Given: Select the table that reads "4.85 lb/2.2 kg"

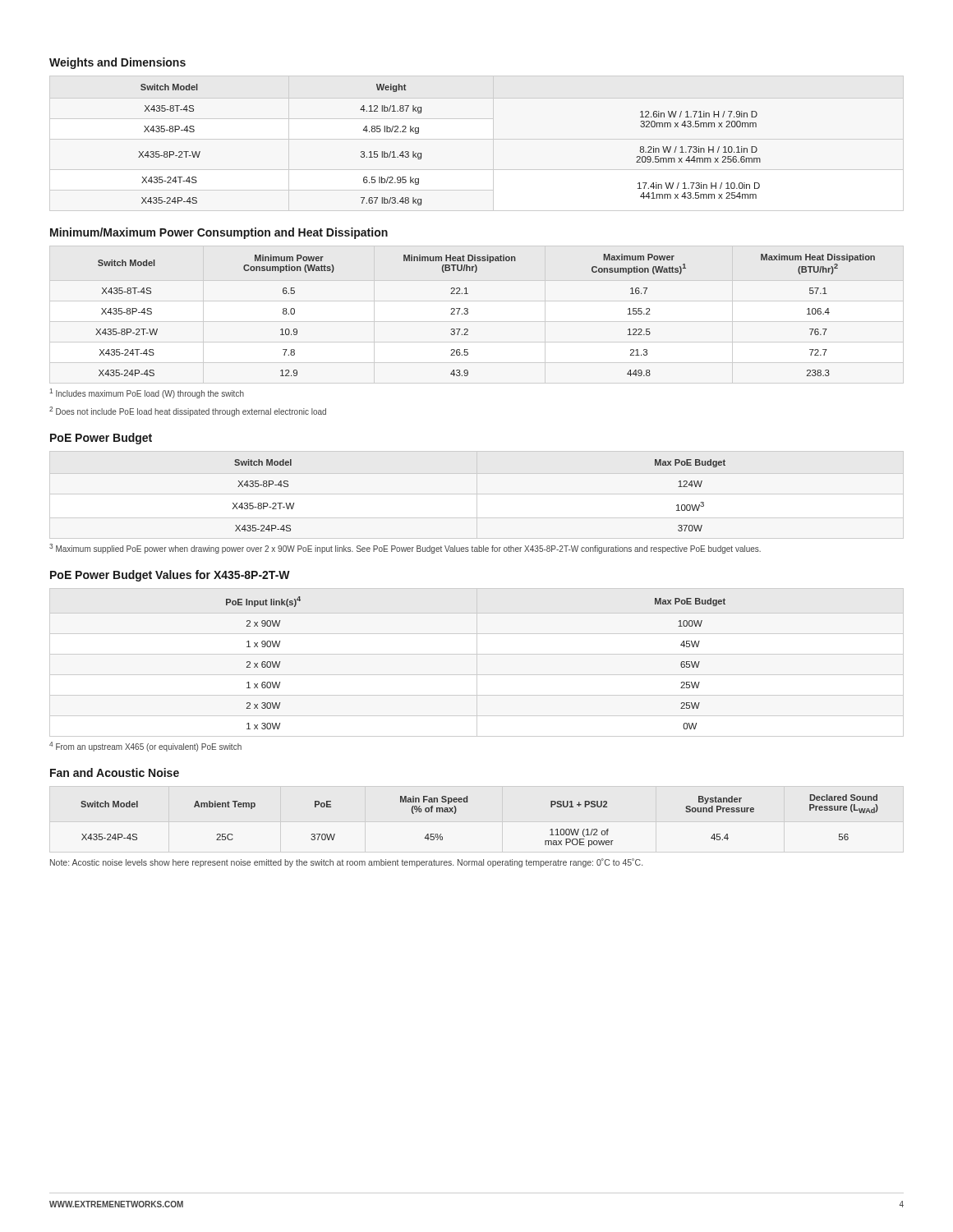Looking at the screenshot, I should [x=476, y=143].
